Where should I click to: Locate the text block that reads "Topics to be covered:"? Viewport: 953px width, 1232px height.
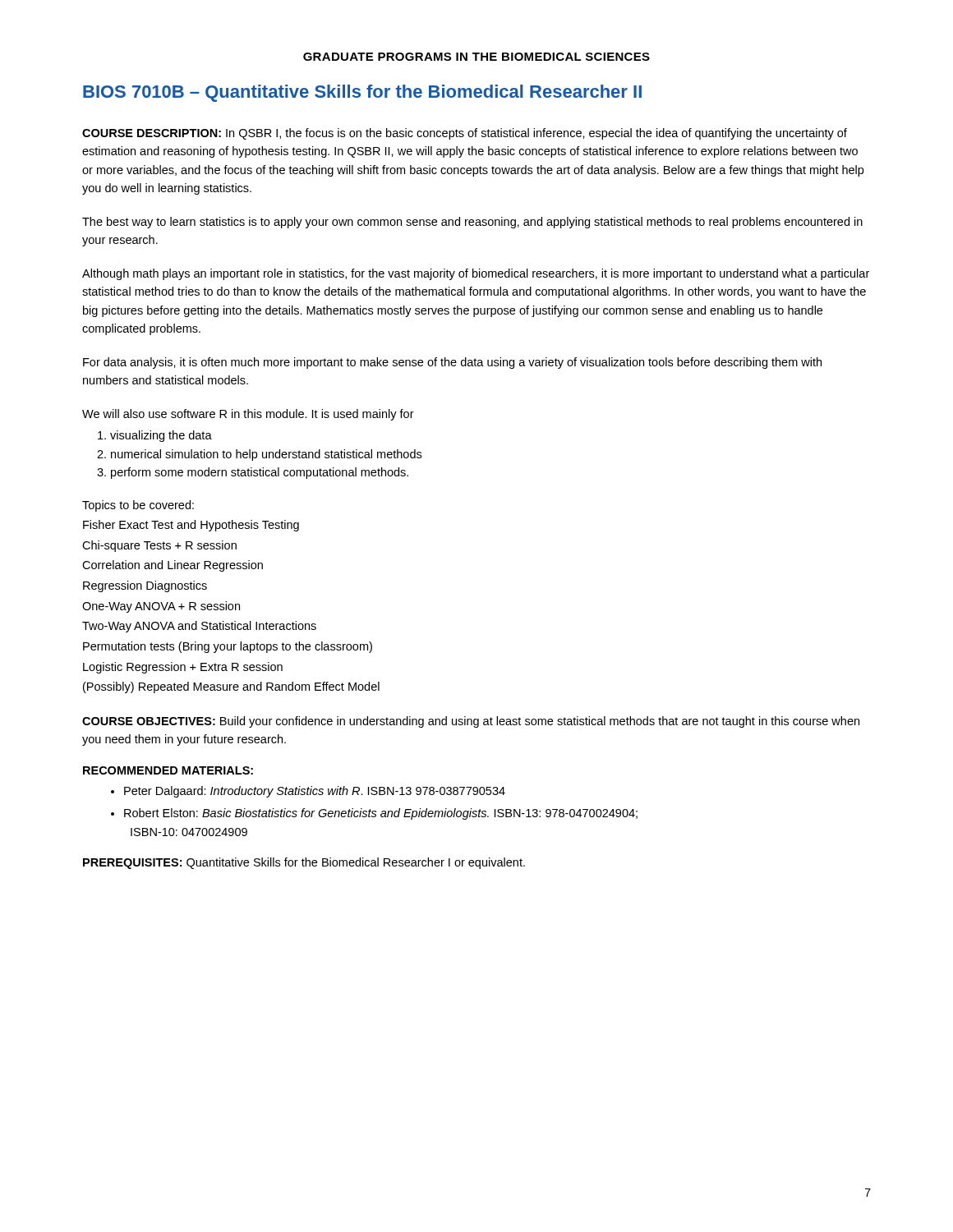231,596
